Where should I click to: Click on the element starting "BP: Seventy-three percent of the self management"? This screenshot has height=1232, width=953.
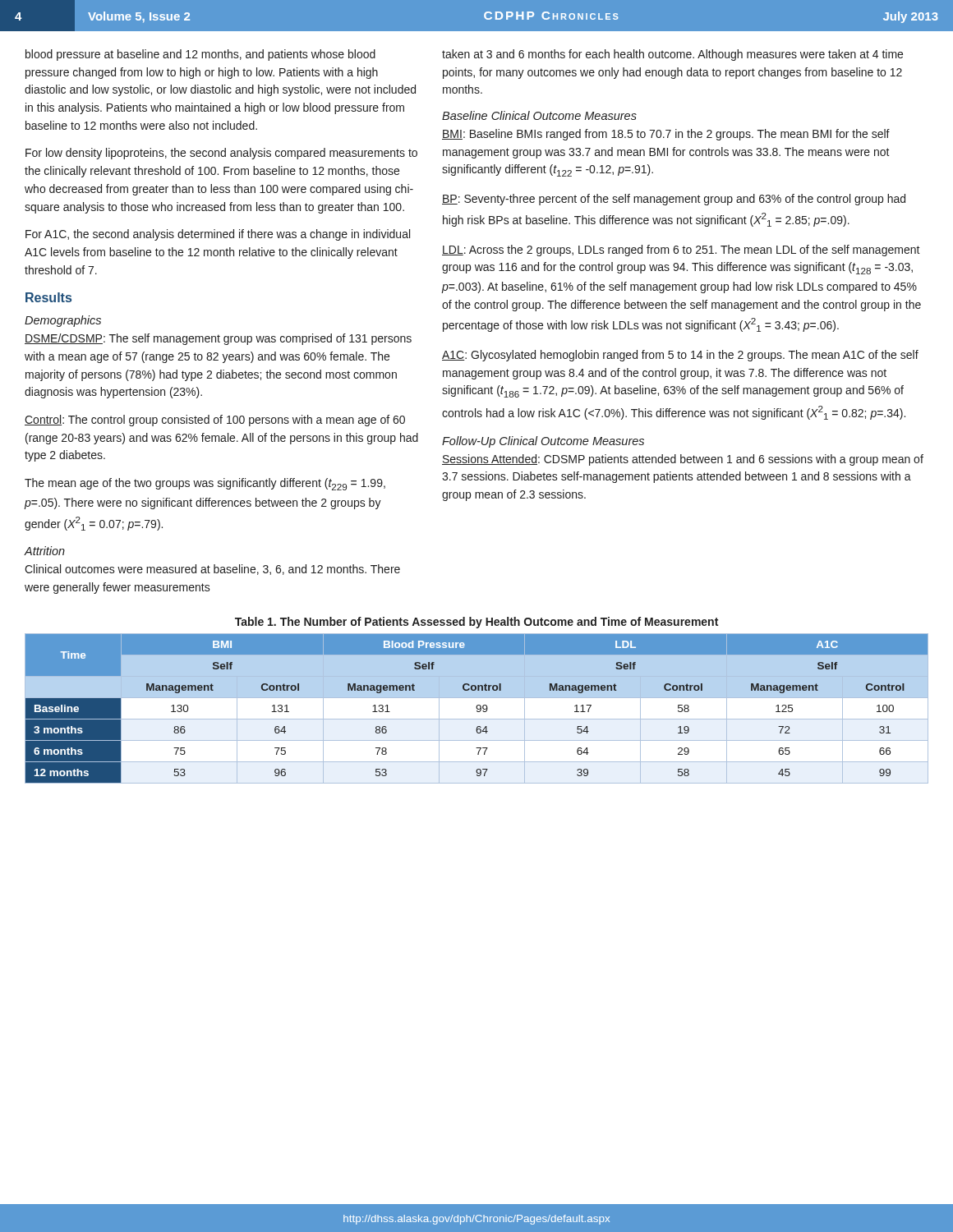click(674, 211)
